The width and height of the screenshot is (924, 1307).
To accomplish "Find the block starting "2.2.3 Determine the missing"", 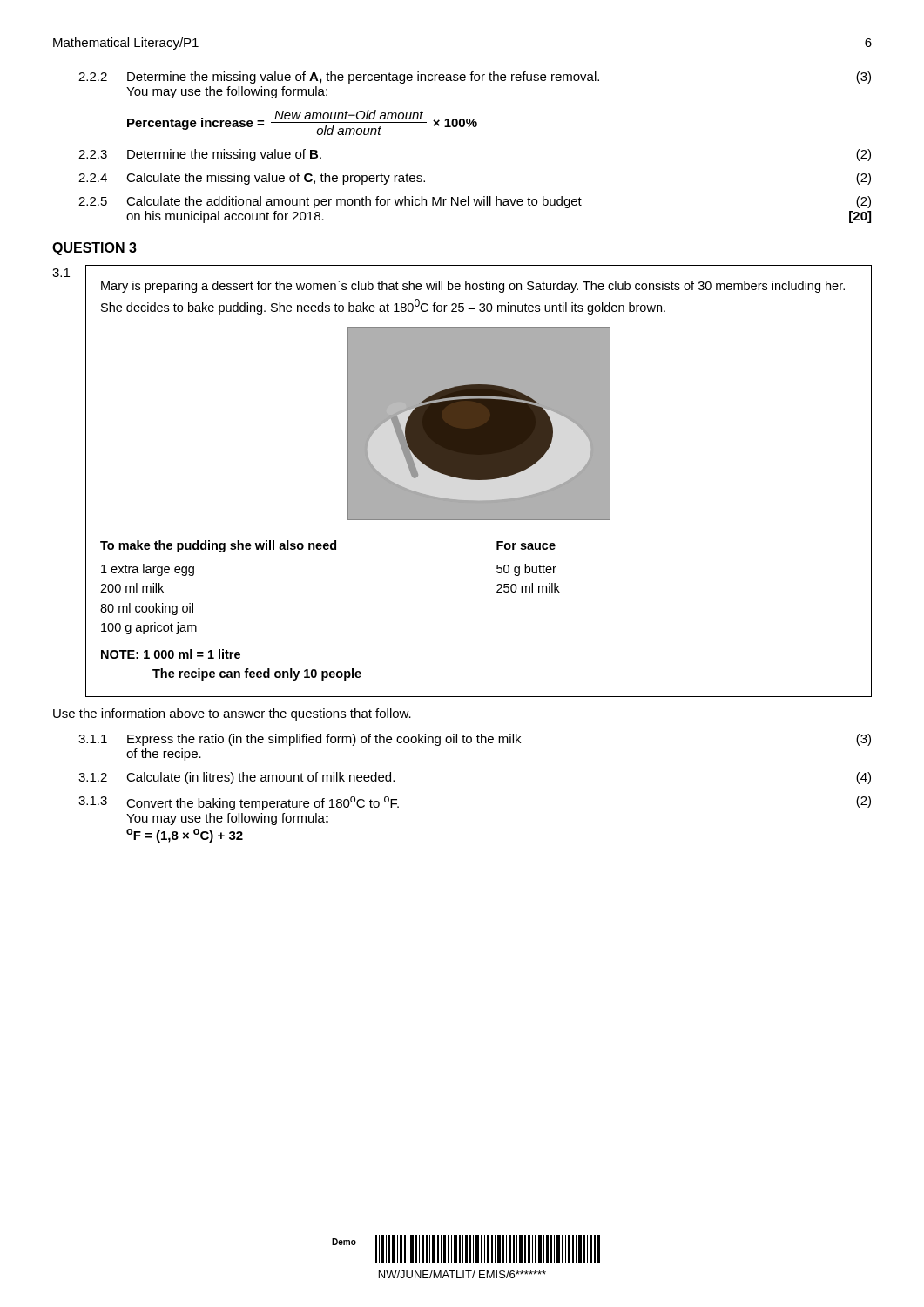I will click(x=93, y=155).
